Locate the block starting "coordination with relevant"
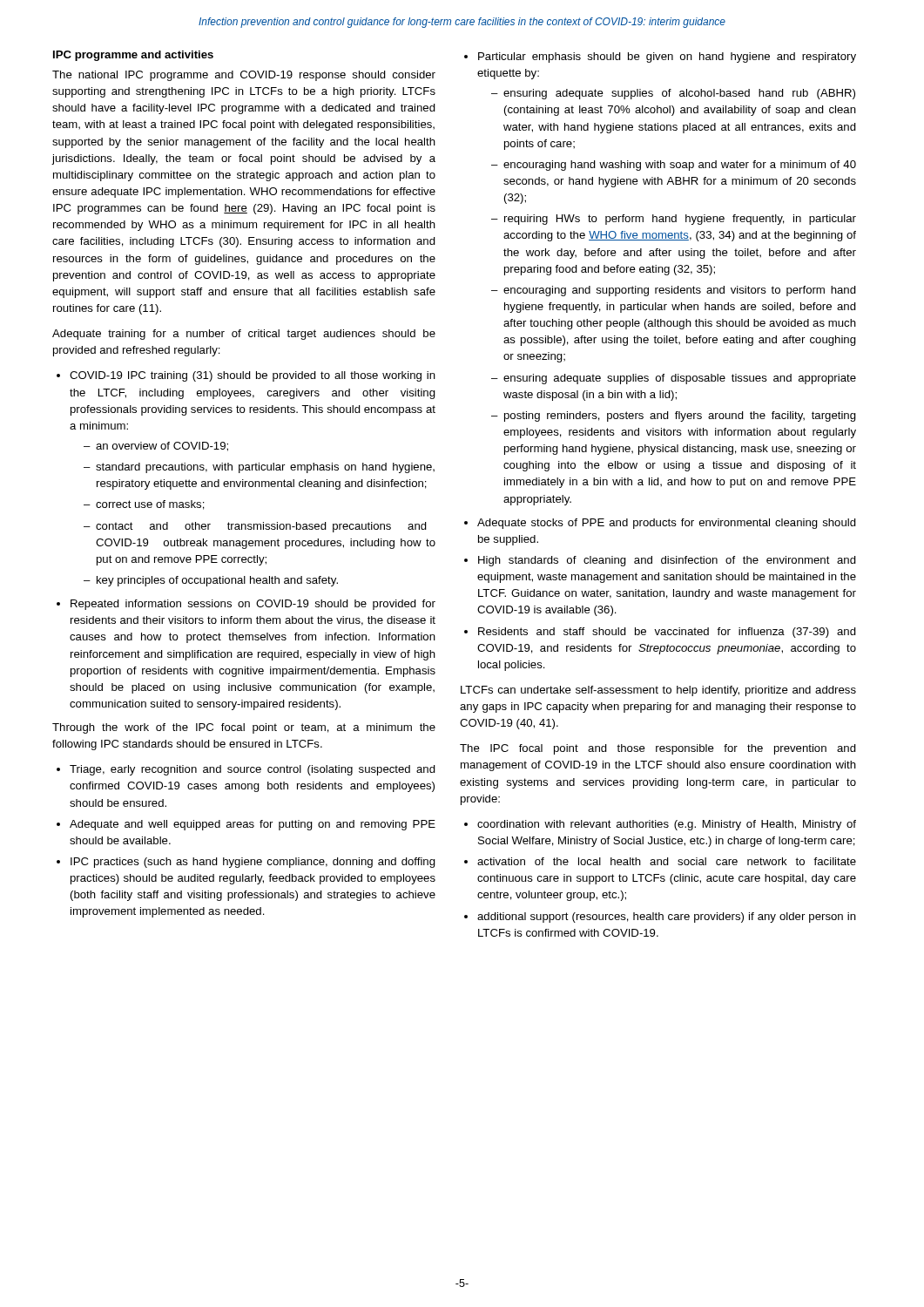 667,832
